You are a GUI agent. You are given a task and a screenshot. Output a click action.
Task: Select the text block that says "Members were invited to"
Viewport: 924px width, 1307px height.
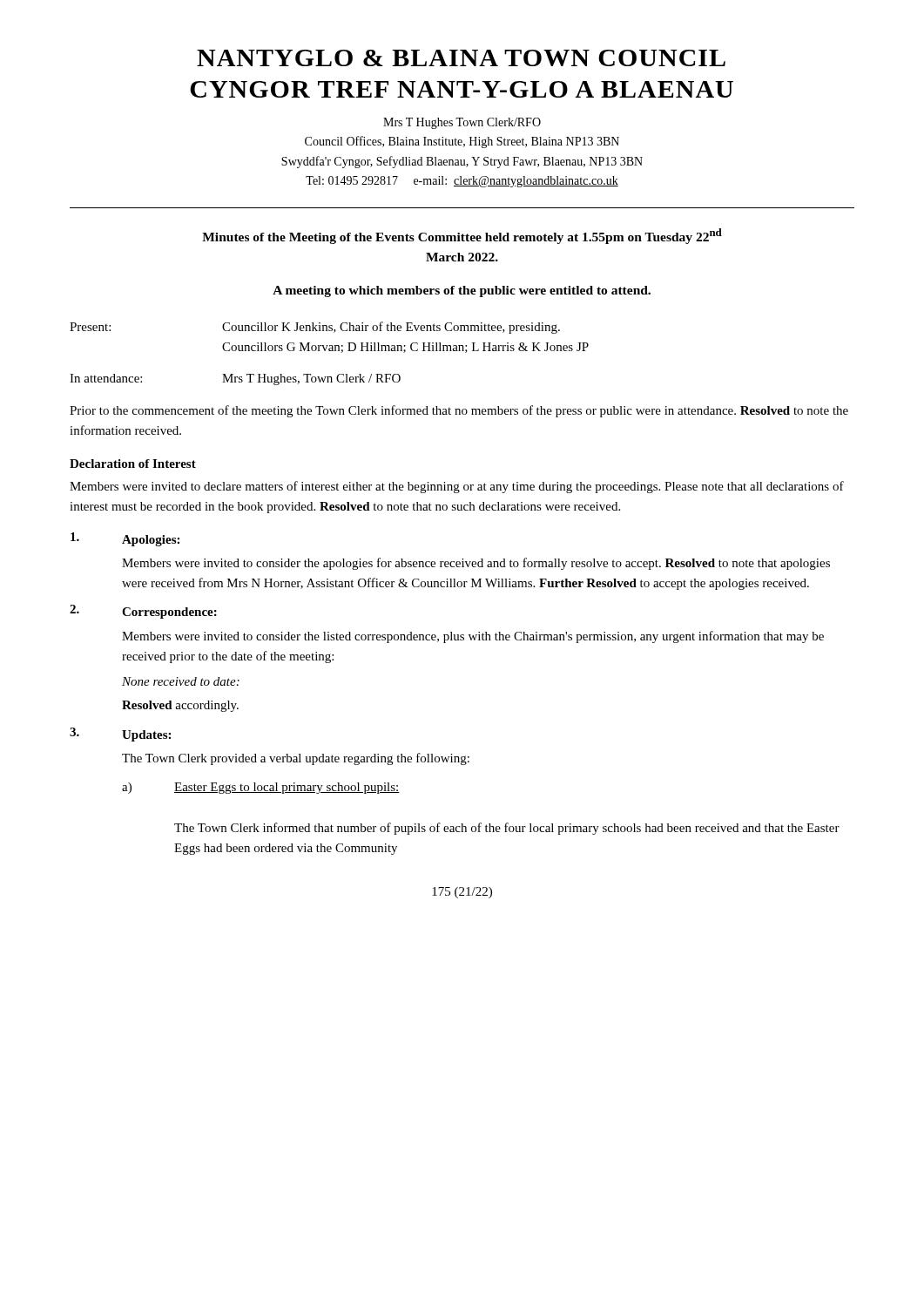click(x=457, y=497)
